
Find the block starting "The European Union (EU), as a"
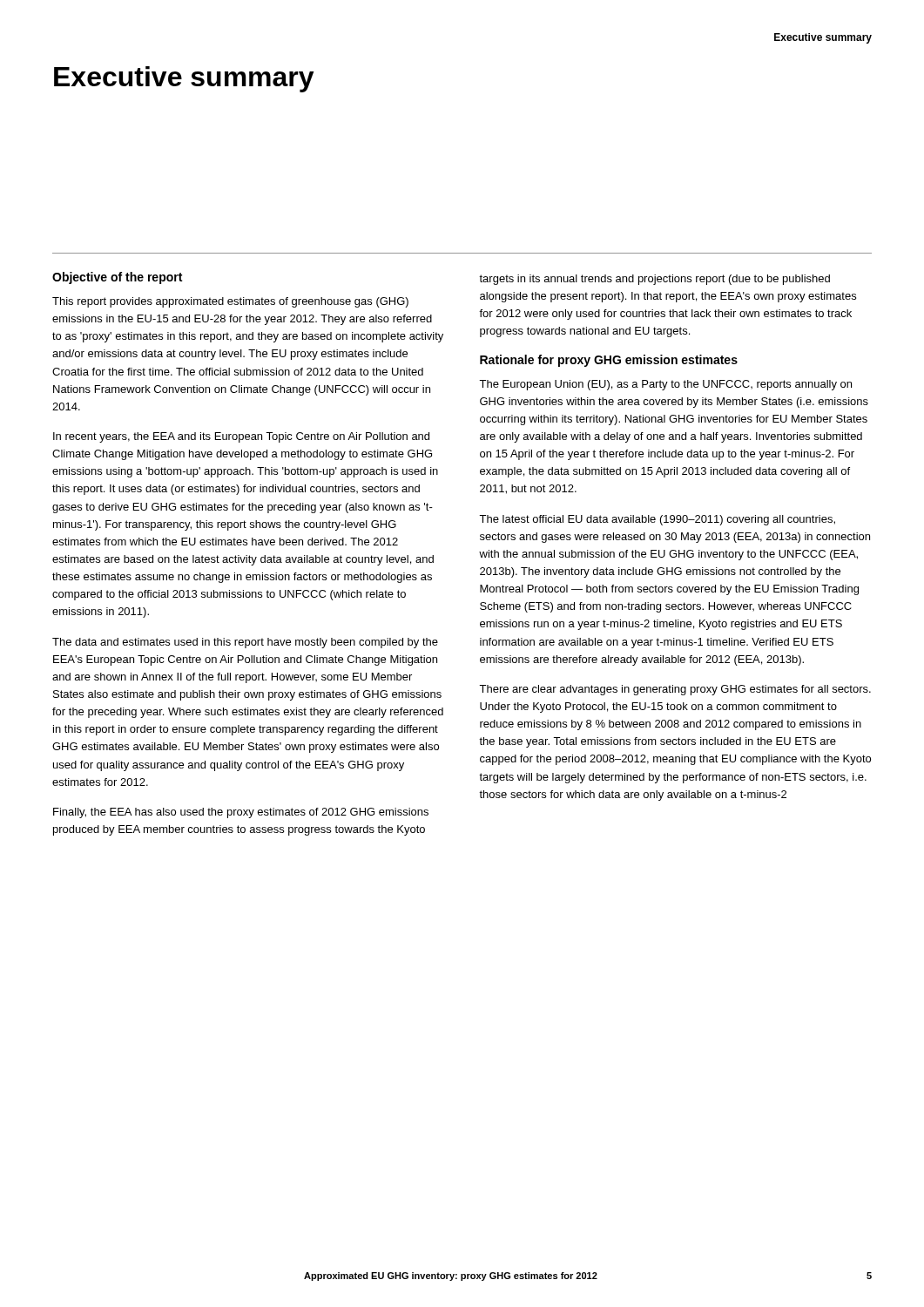[676, 437]
